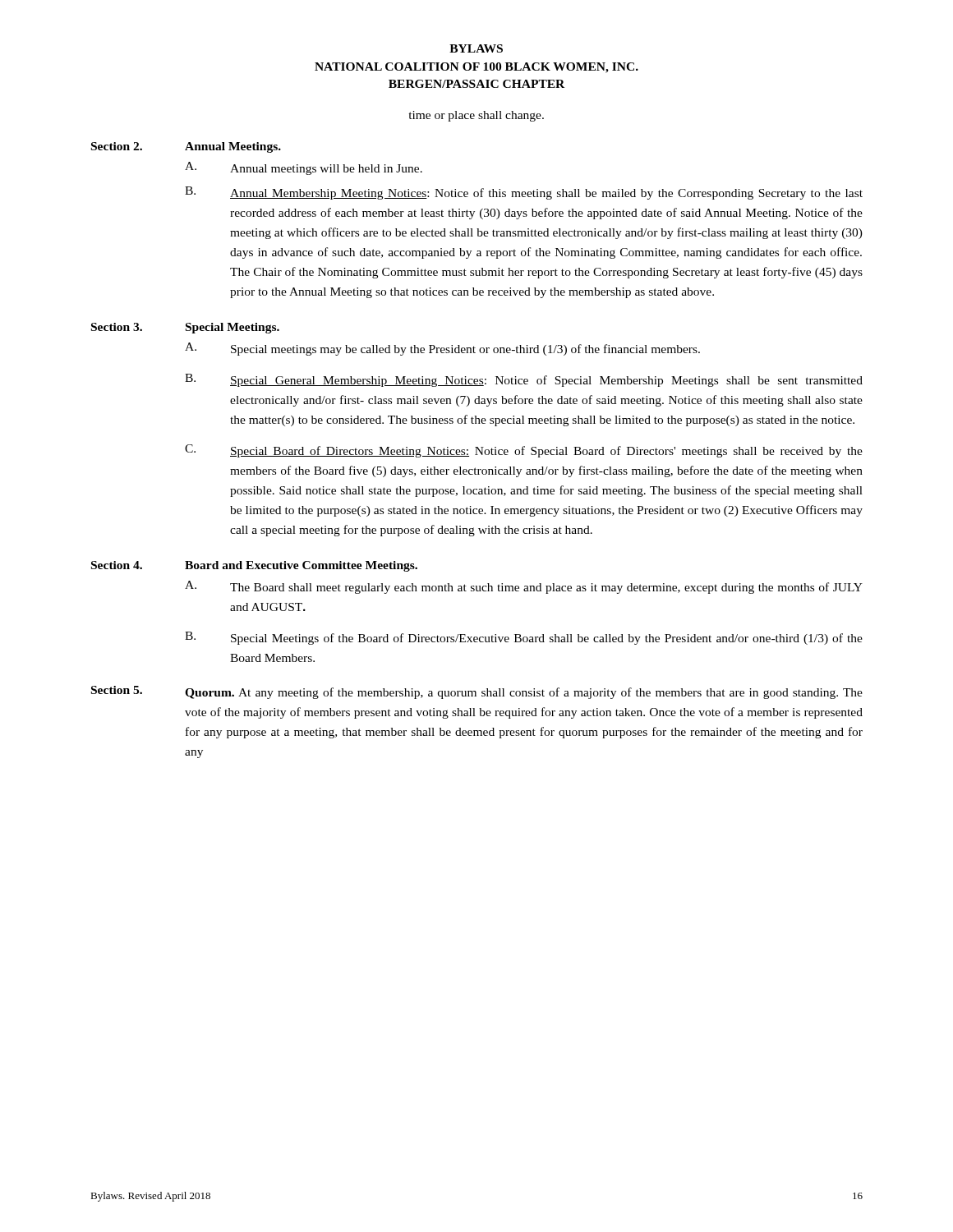Image resolution: width=953 pixels, height=1232 pixels.
Task: Select the section header with the text "Section 2. Annual Meetings."
Action: [186, 146]
